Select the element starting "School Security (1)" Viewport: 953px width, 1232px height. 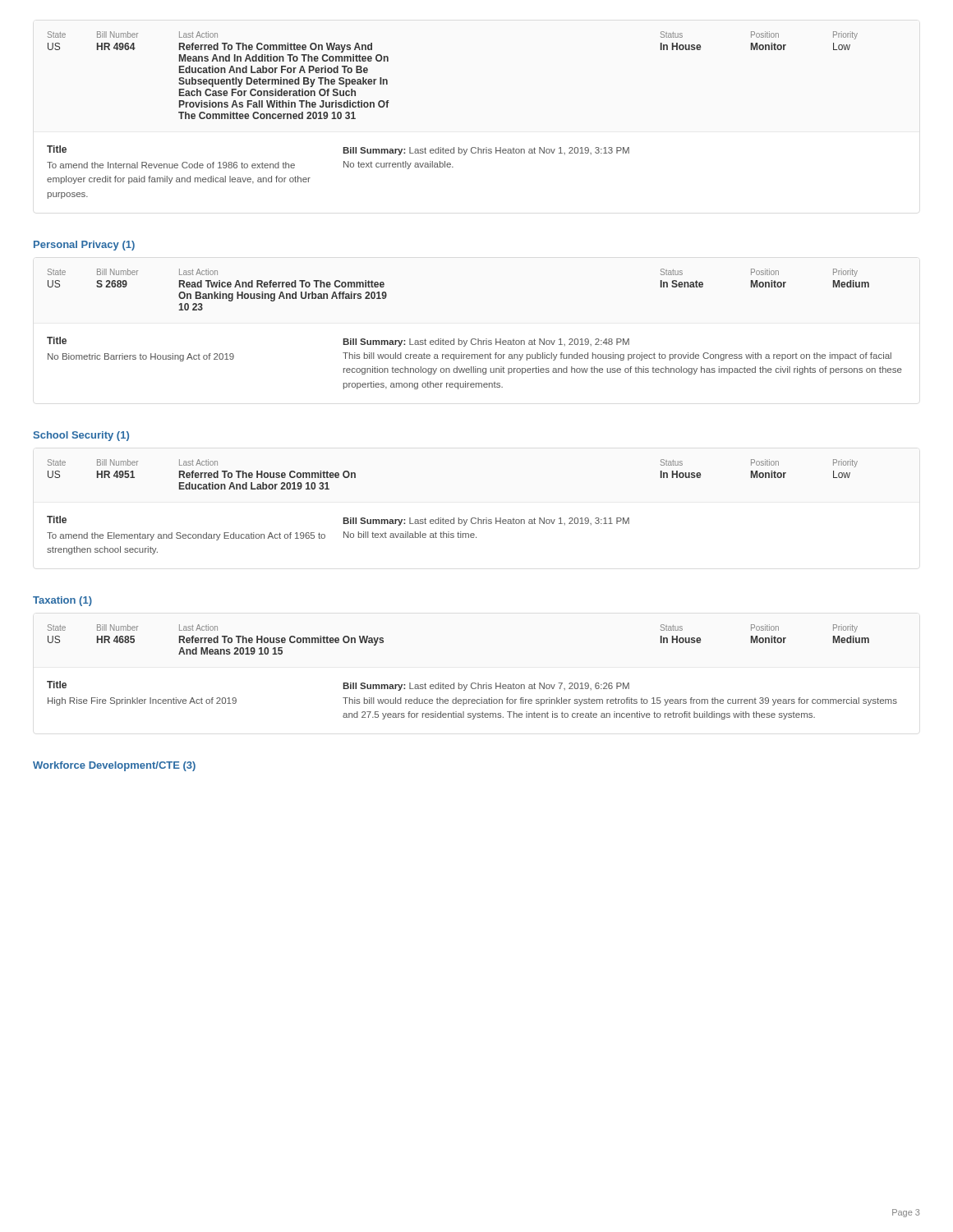(81, 435)
